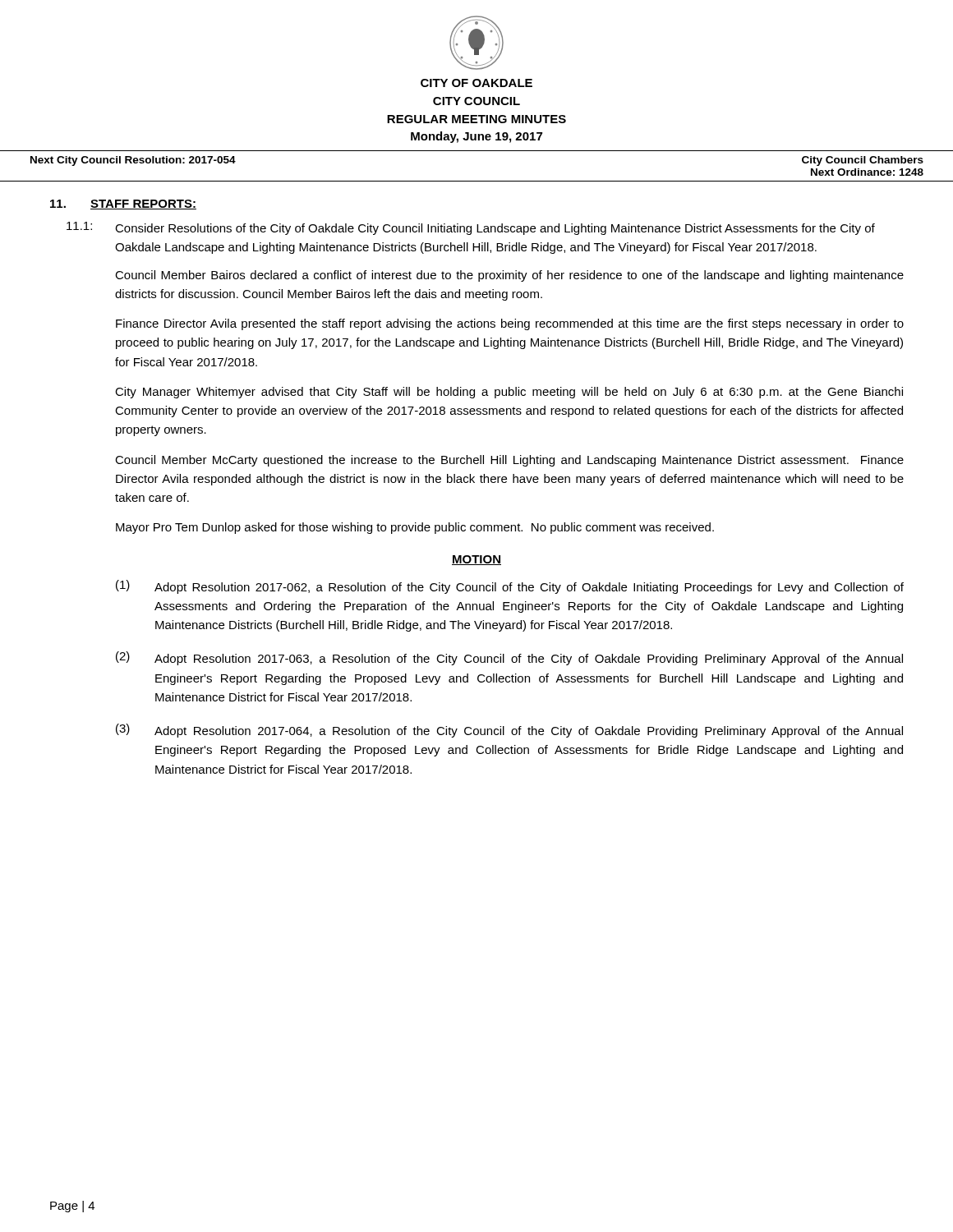Viewport: 953px width, 1232px height.
Task: Find "11. STAFF REPORTS:" on this page
Action: (123, 203)
